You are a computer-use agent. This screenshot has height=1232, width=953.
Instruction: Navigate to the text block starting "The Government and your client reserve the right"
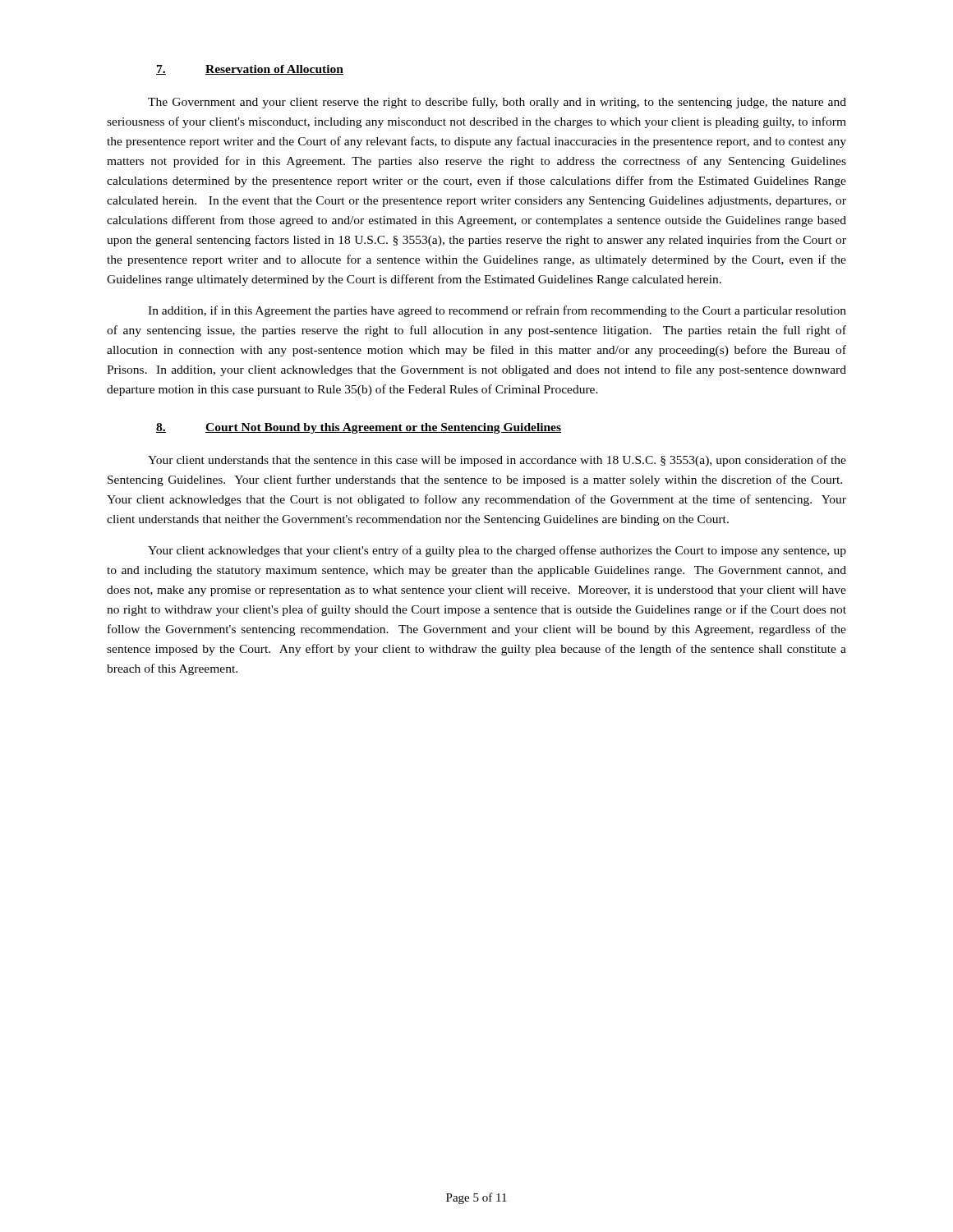point(476,190)
